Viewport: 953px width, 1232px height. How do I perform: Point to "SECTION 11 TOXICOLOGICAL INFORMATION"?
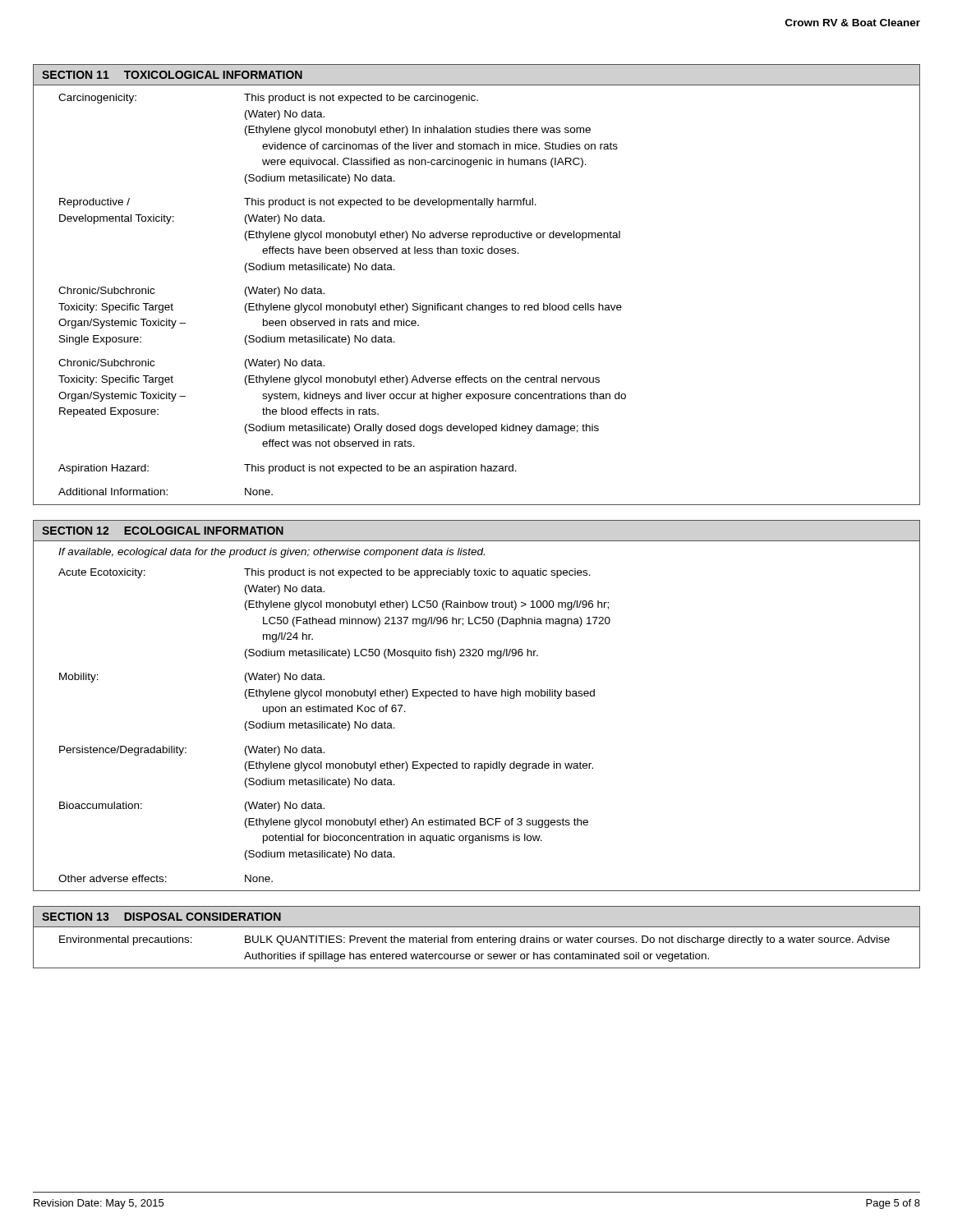[x=476, y=75]
